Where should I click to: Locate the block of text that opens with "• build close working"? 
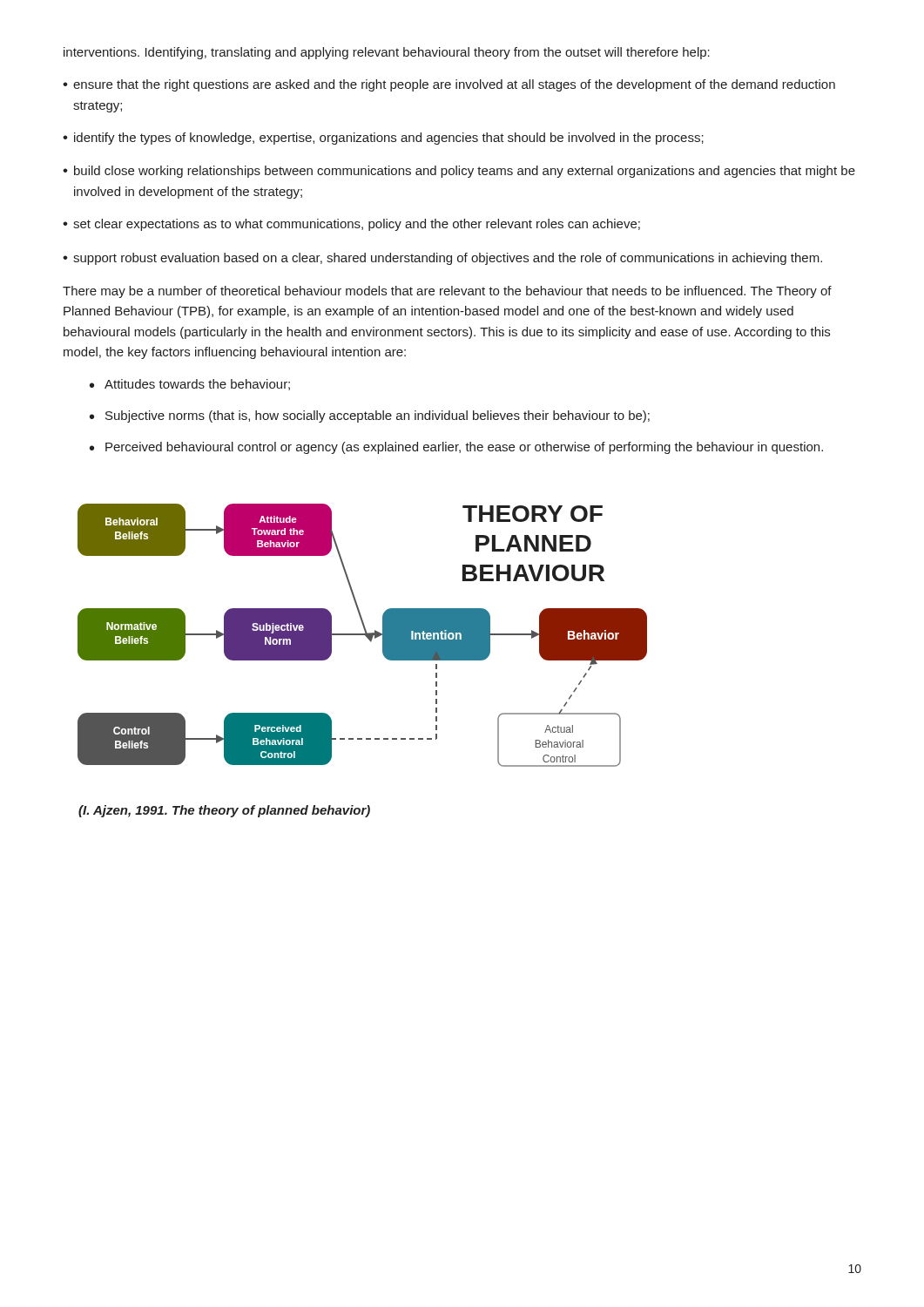(x=462, y=181)
